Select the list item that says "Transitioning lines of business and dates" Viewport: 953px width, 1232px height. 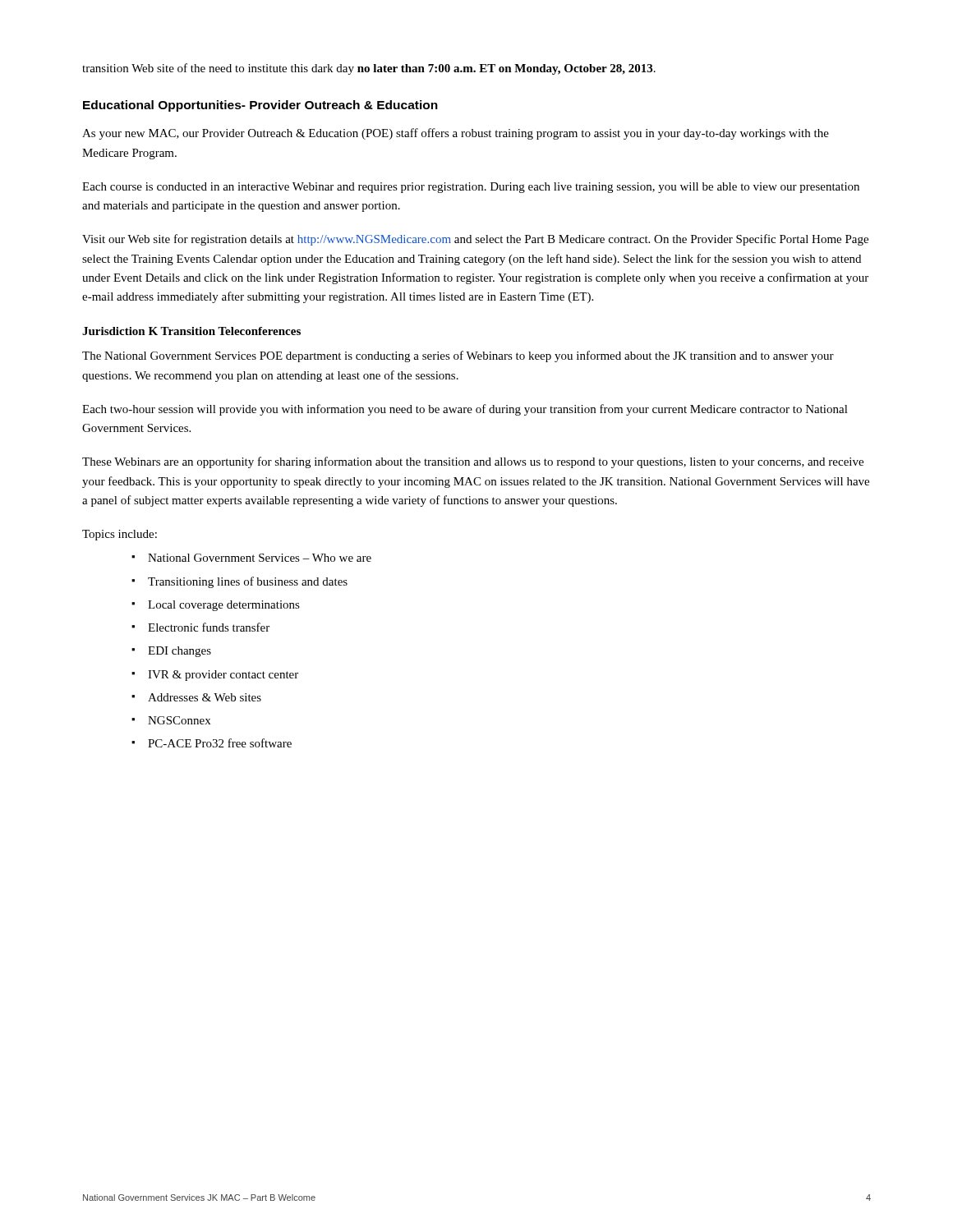pyautogui.click(x=248, y=581)
